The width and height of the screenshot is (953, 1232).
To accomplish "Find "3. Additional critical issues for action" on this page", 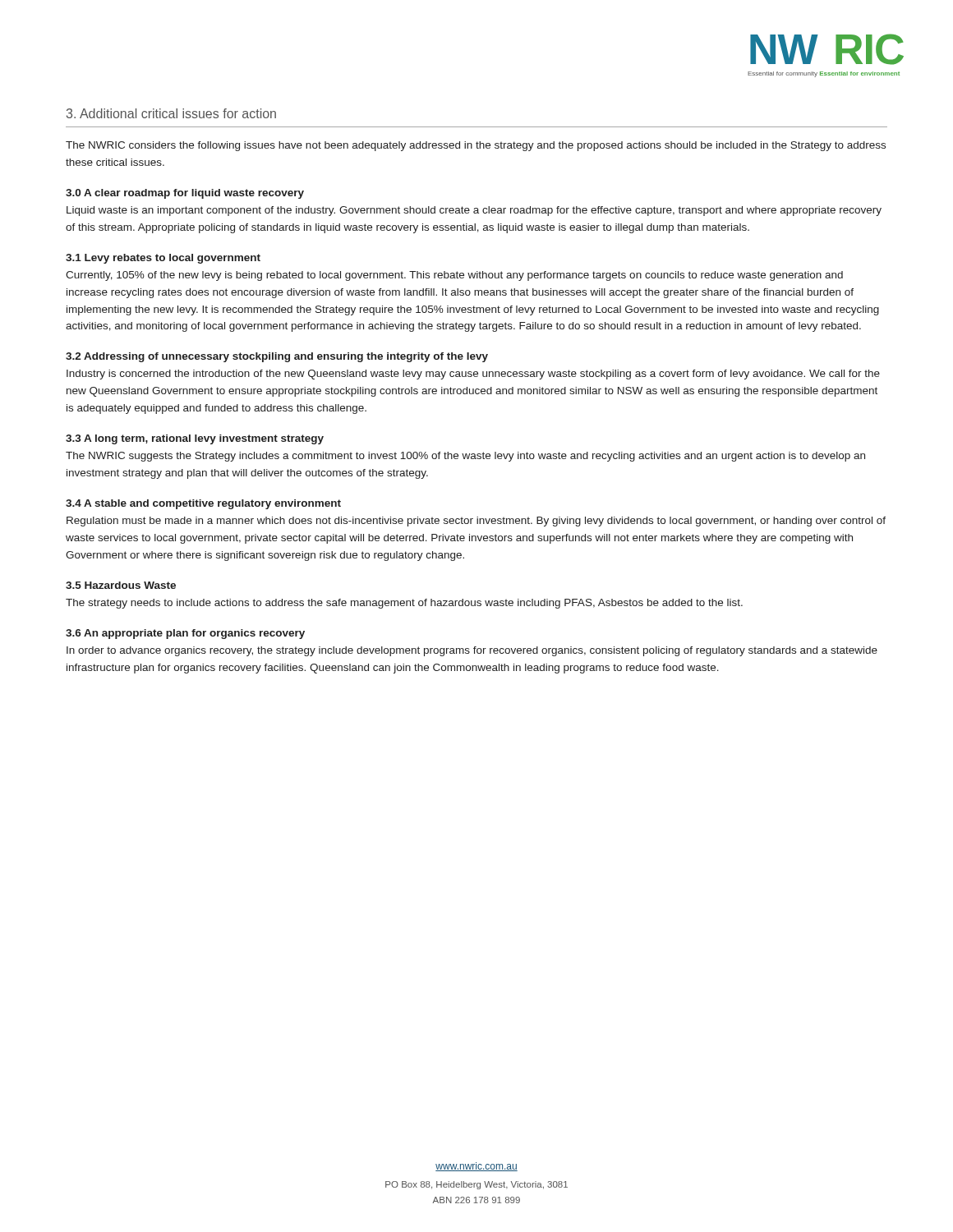I will [171, 114].
